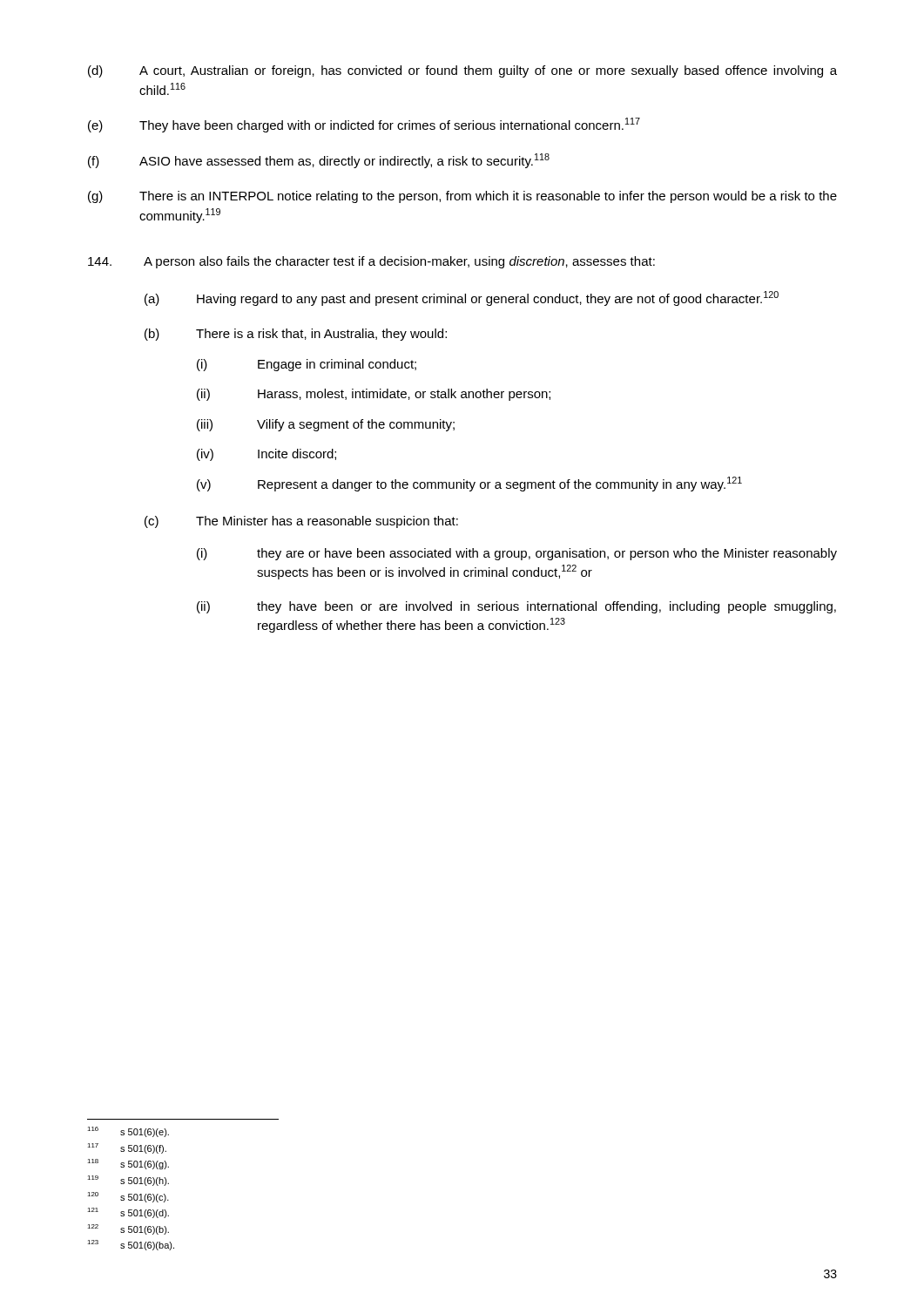Image resolution: width=924 pixels, height=1307 pixels.
Task: Find the list item that says "(i) they are or"
Action: [x=516, y=563]
